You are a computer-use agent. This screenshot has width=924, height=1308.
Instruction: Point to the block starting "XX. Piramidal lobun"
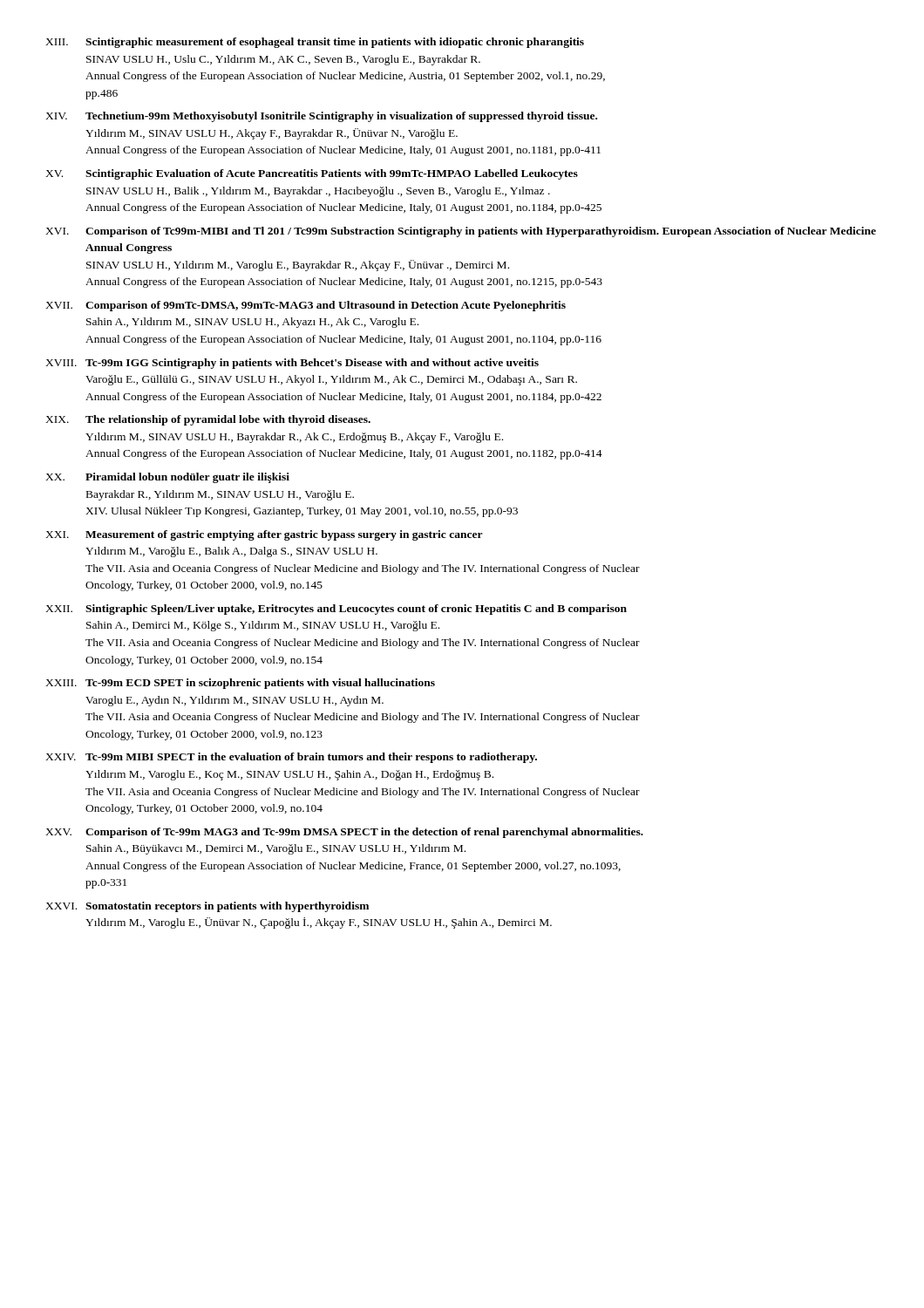(167, 478)
